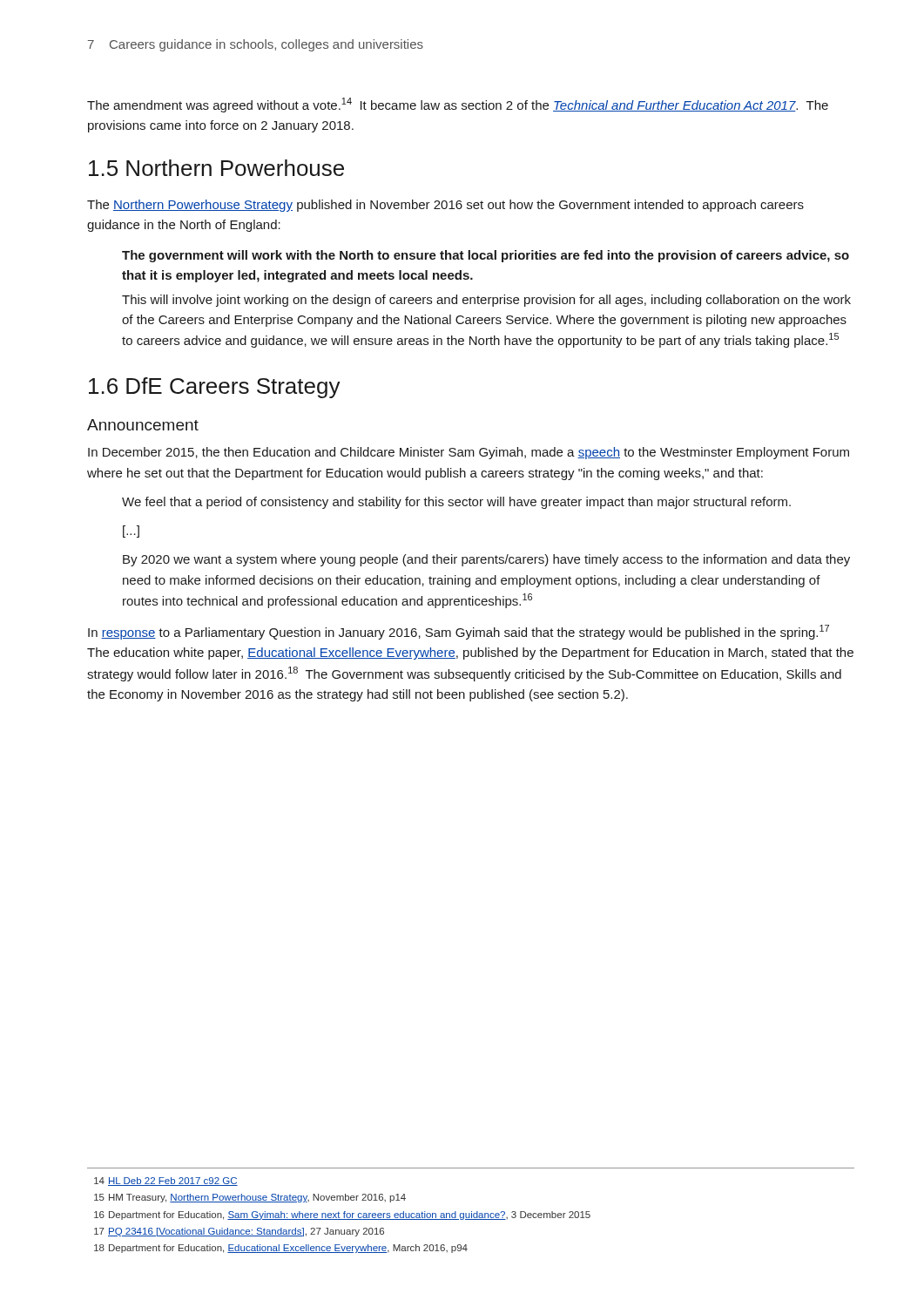Find the passage starting "15 HM Treasury,"

point(250,1198)
